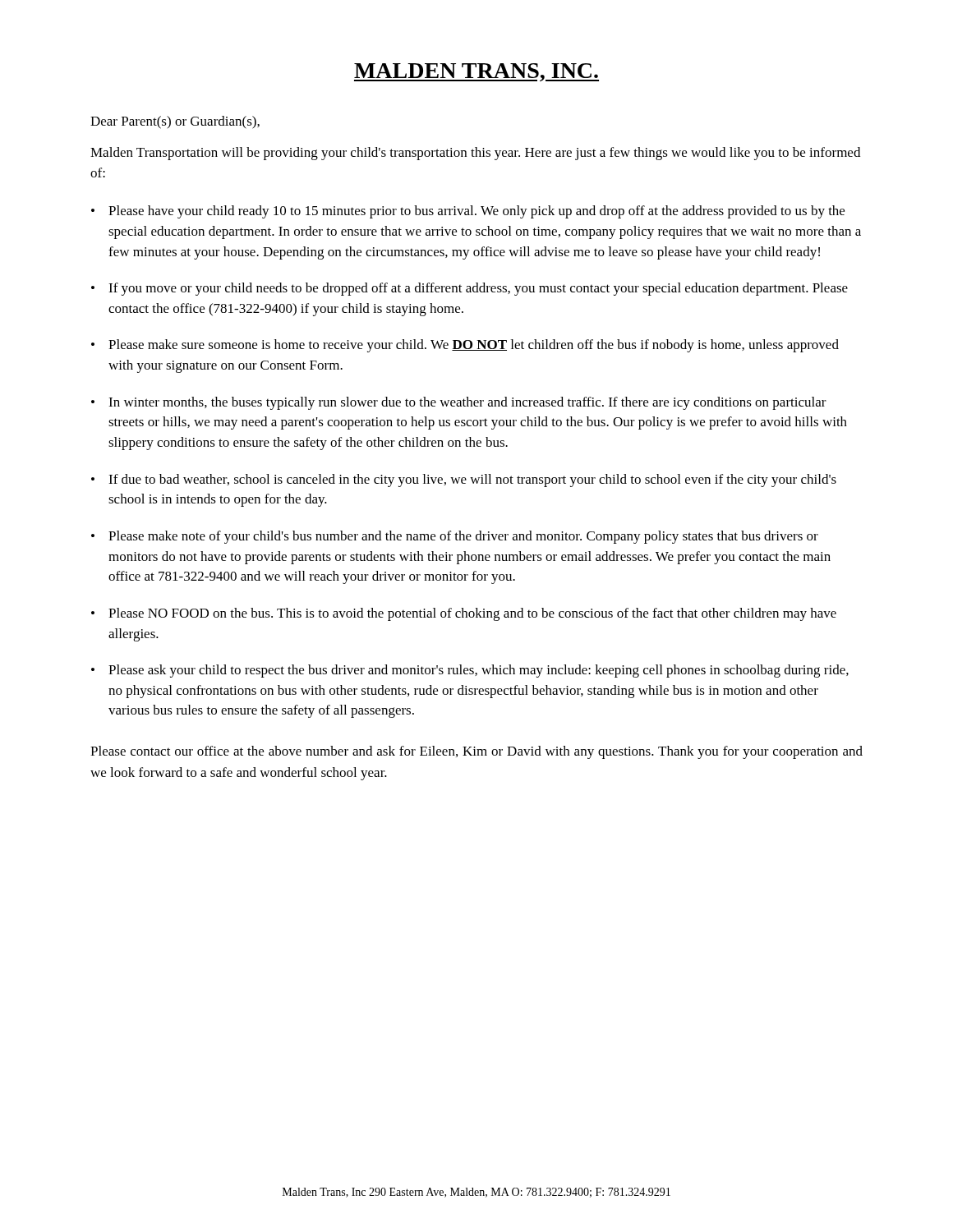
Task: Locate the text "MALDEN TRANS, INC."
Action: [476, 70]
